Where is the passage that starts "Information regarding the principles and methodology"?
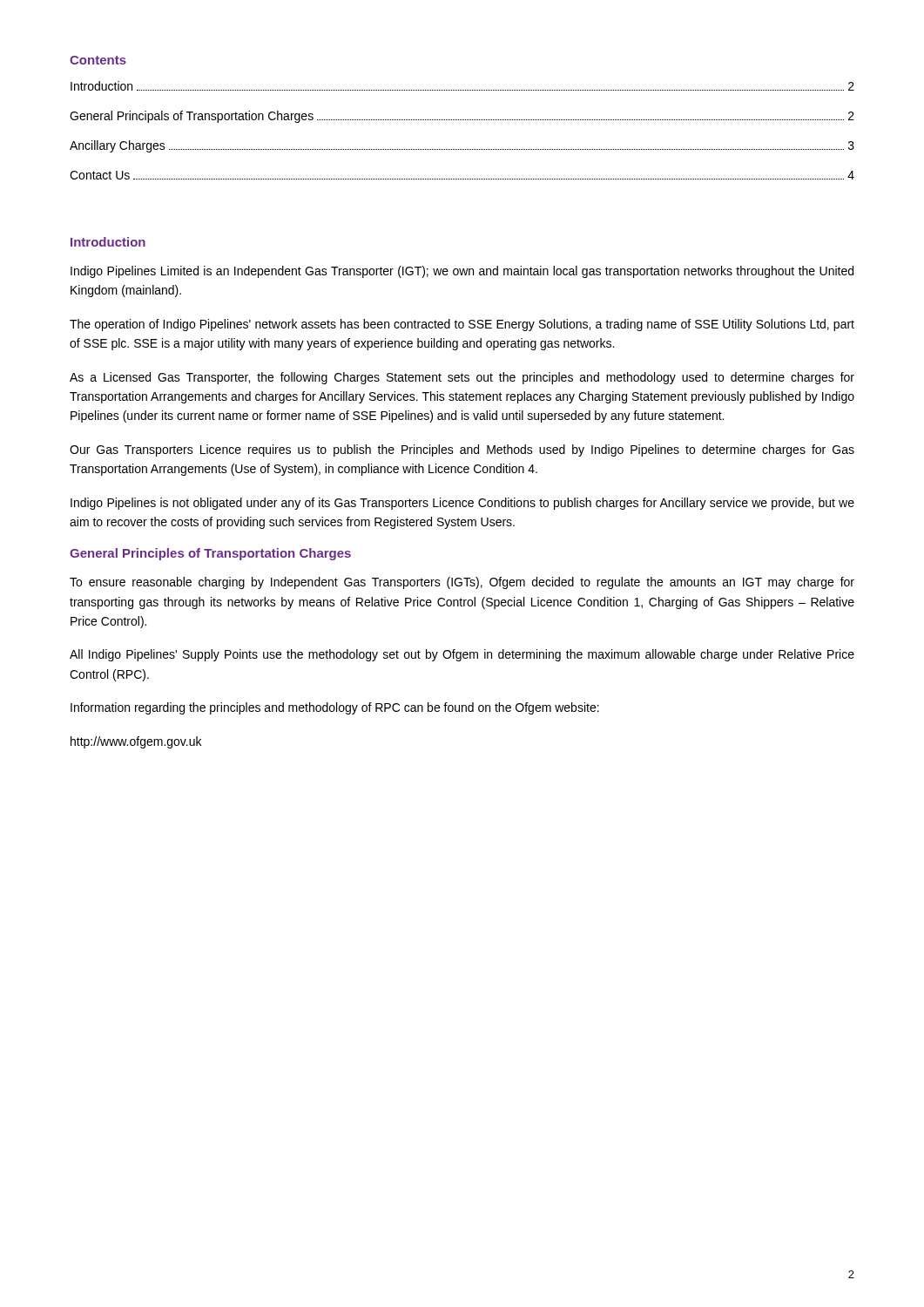Viewport: 924px width, 1307px height. pos(335,708)
